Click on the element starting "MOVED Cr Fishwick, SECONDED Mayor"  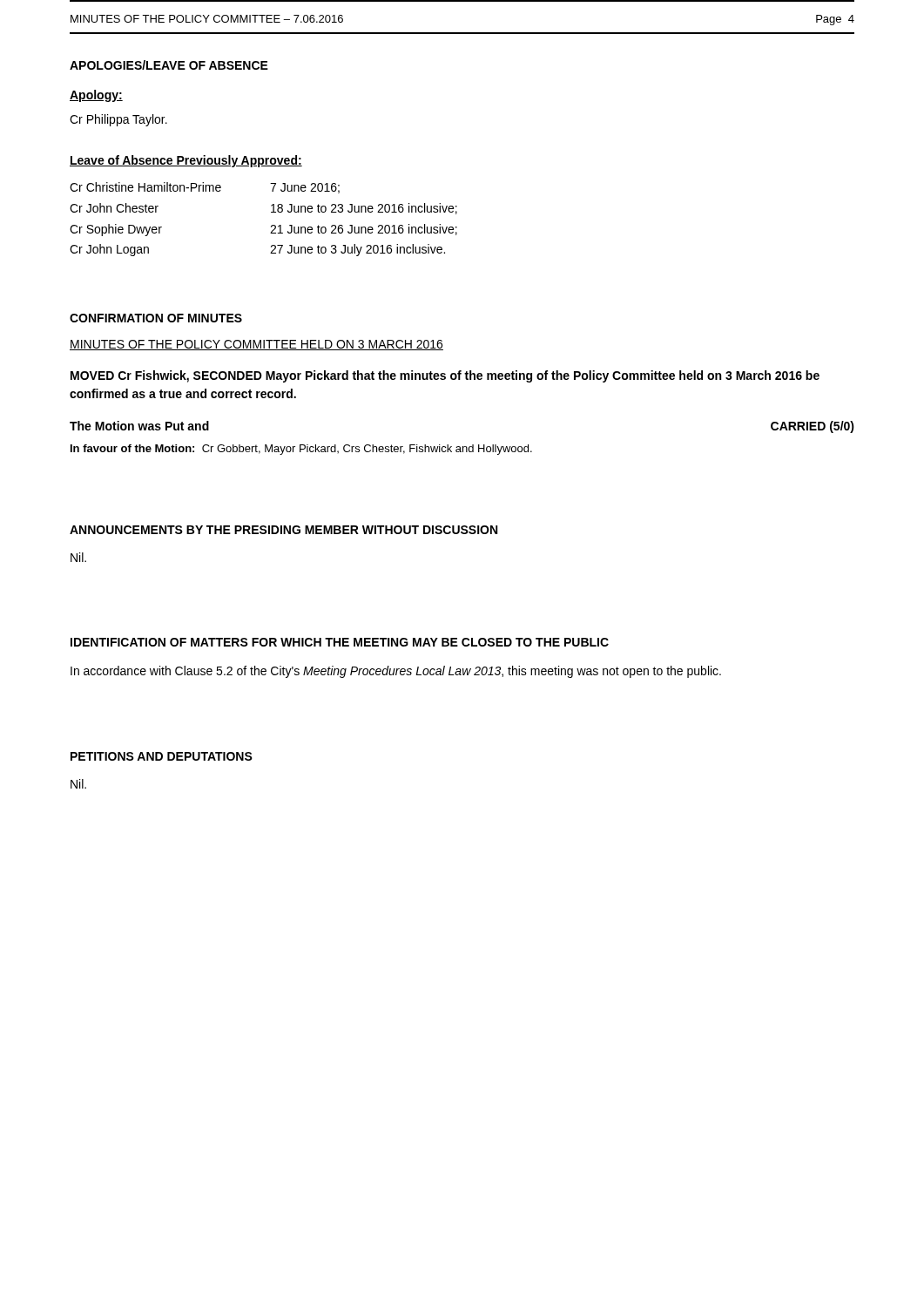click(445, 385)
